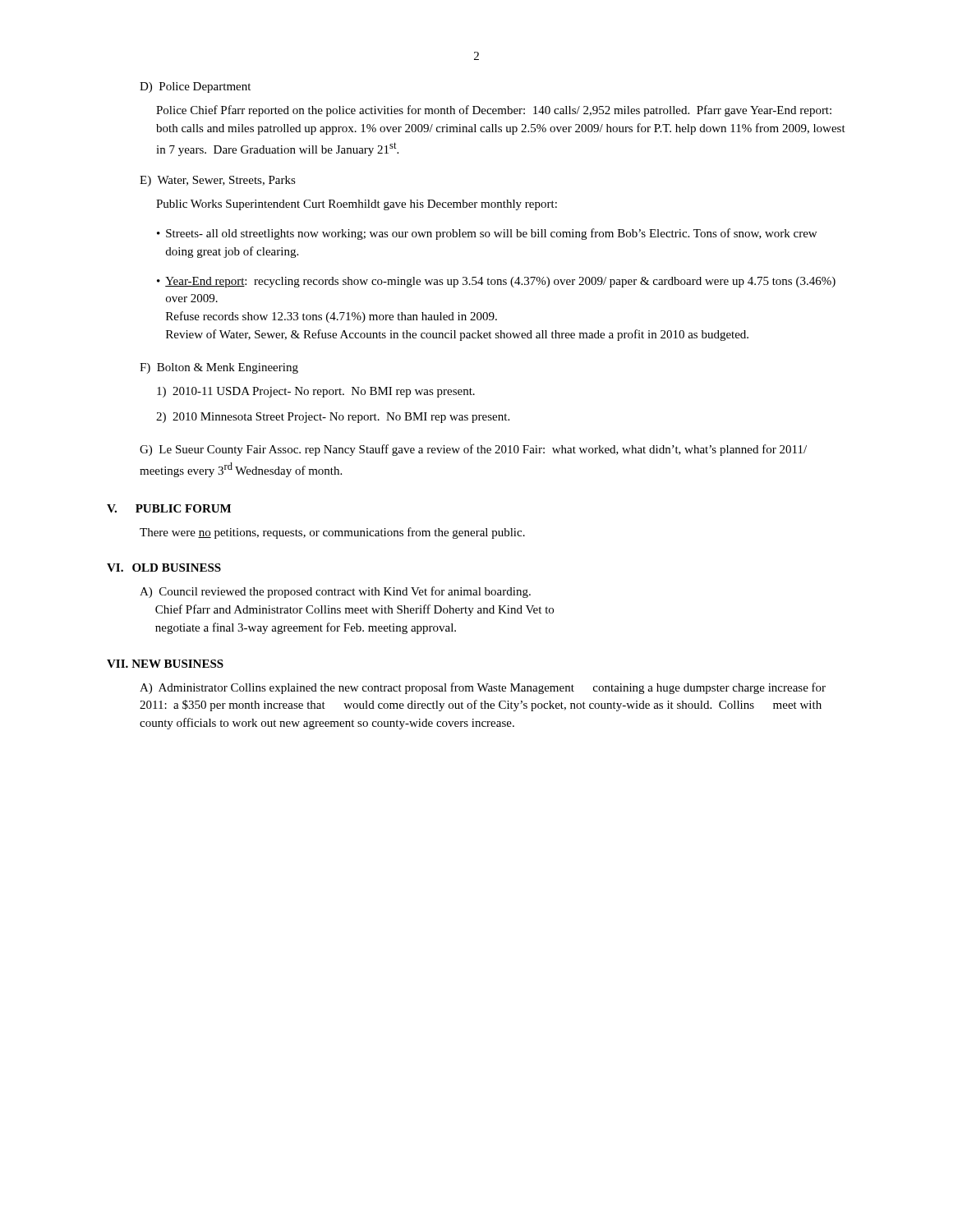953x1232 pixels.
Task: Navigate to the element starting "D) Police Department"
Action: 195,86
